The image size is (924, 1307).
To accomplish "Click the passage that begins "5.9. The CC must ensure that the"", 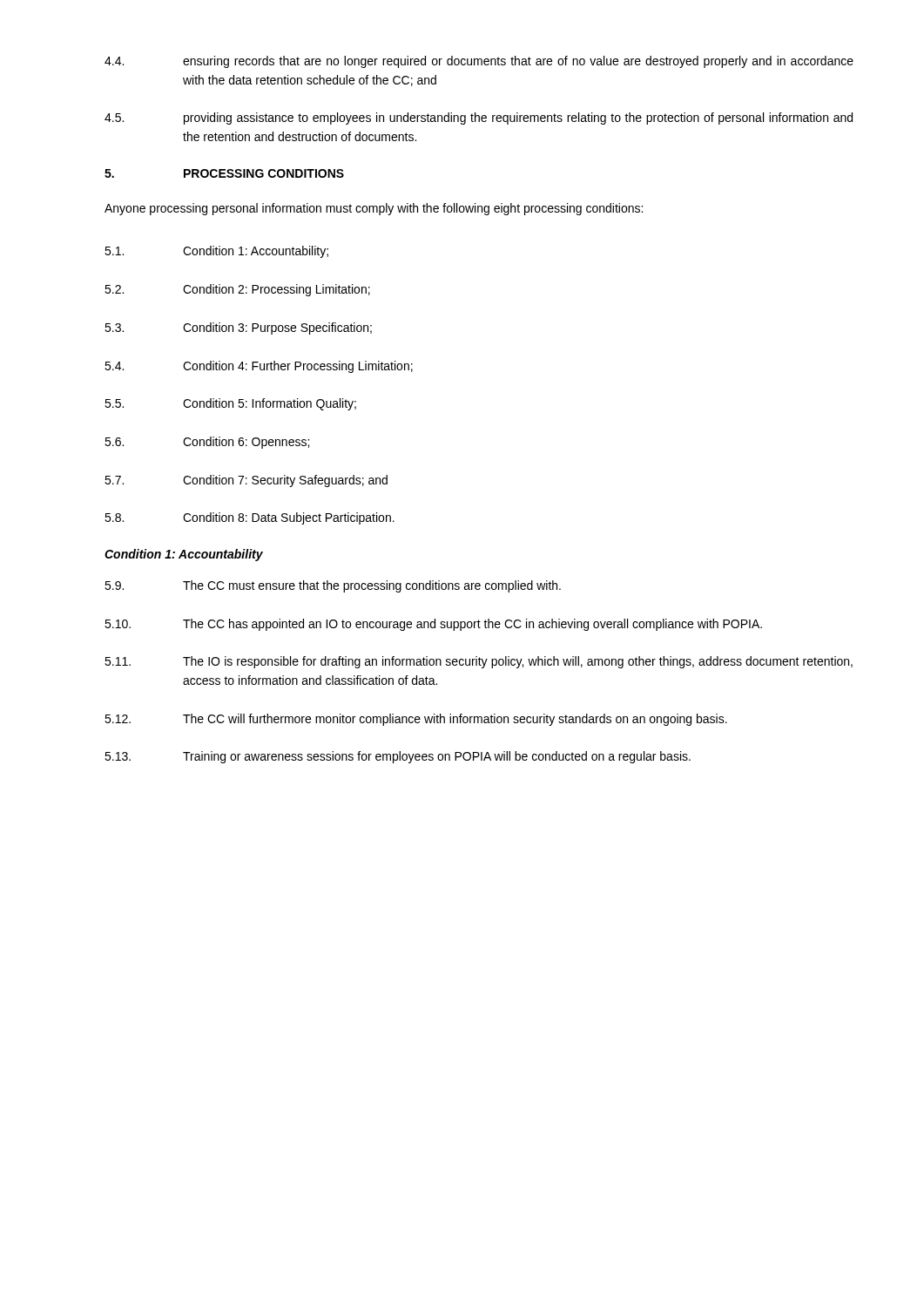I will click(479, 586).
